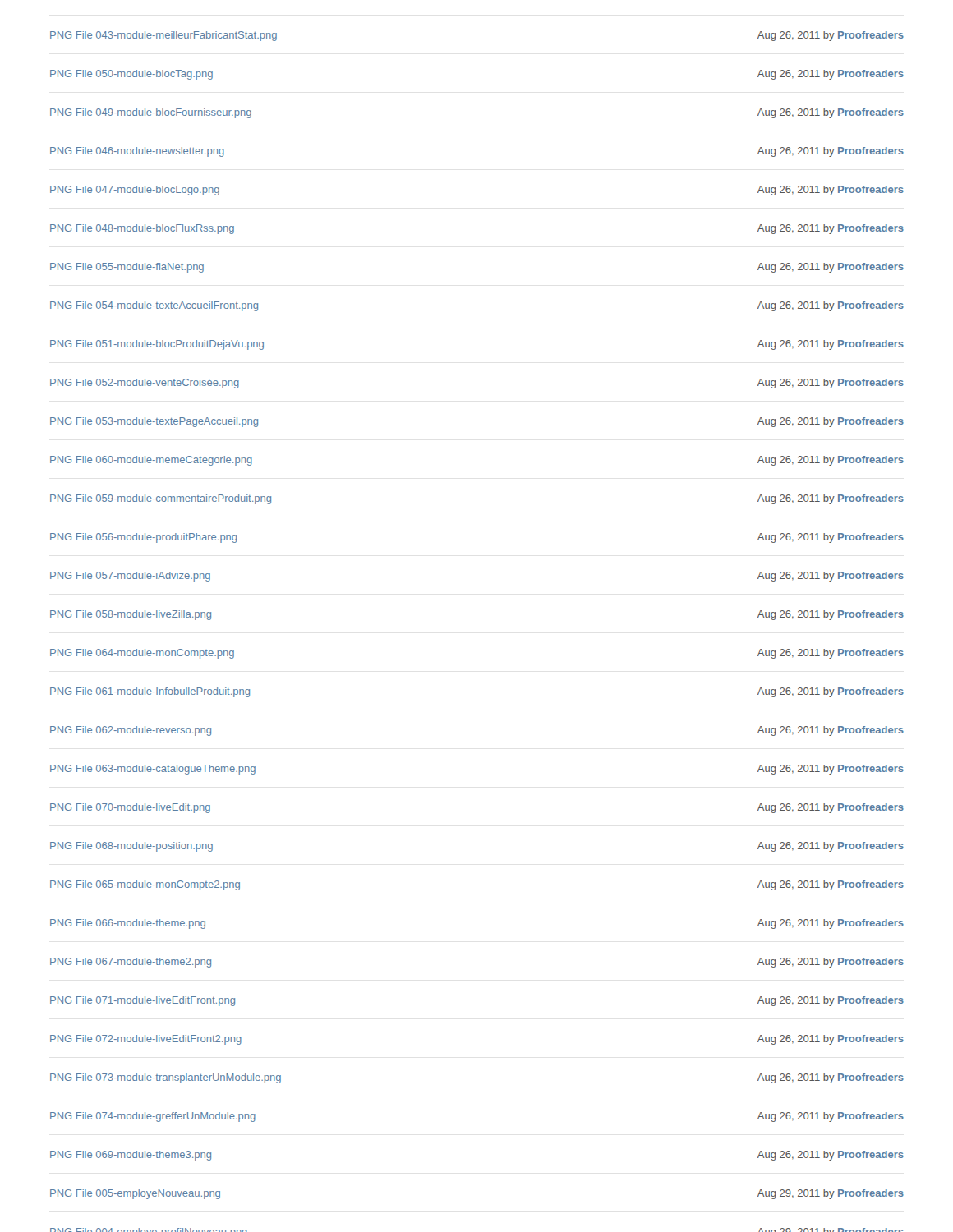The width and height of the screenshot is (953, 1232).
Task: Select the region starting "PNG File 065-module-monCompte2.png Aug 26,"
Action: point(145,885)
